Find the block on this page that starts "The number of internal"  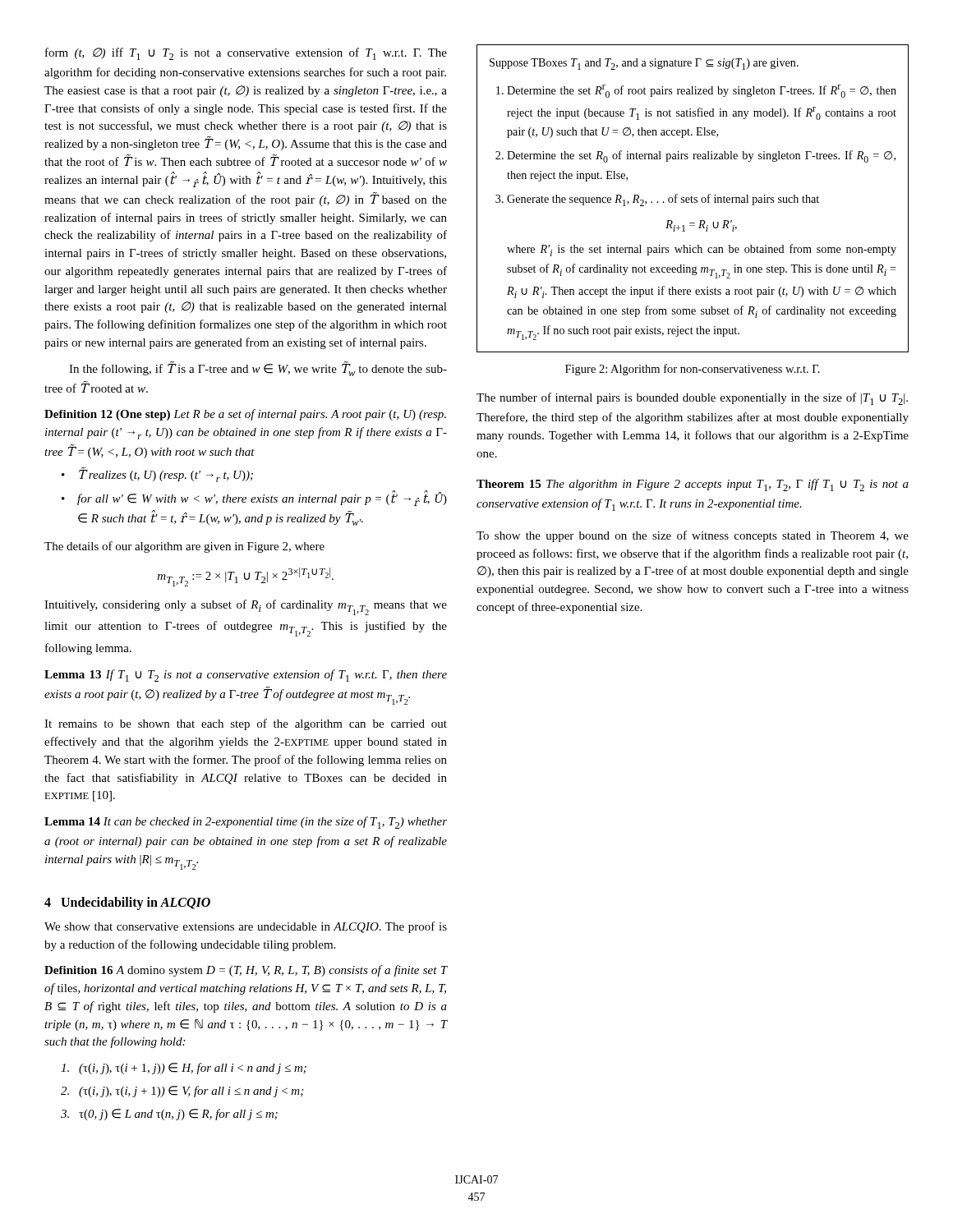[x=693, y=426]
